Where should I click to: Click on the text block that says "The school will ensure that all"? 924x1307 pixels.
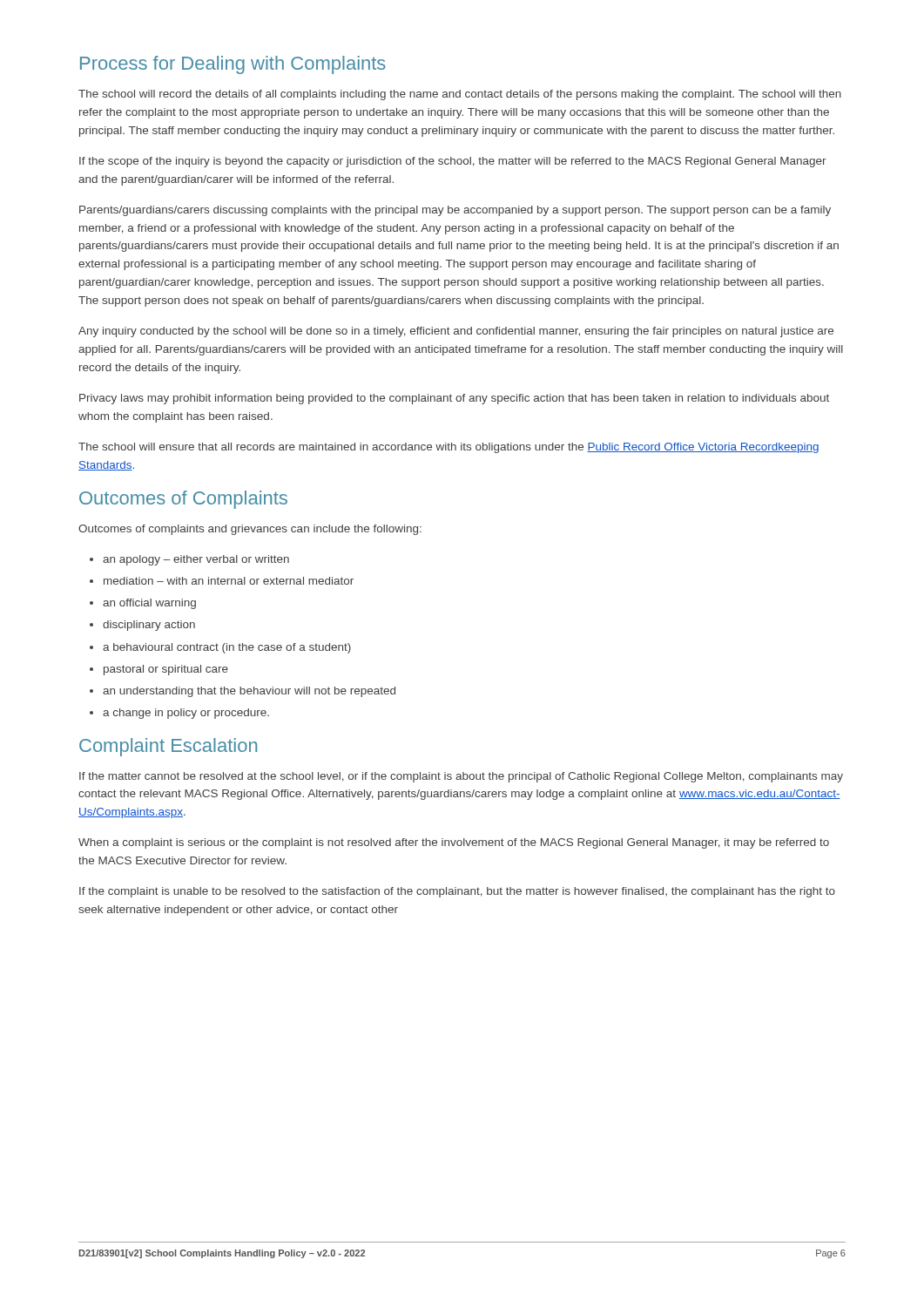click(x=462, y=456)
